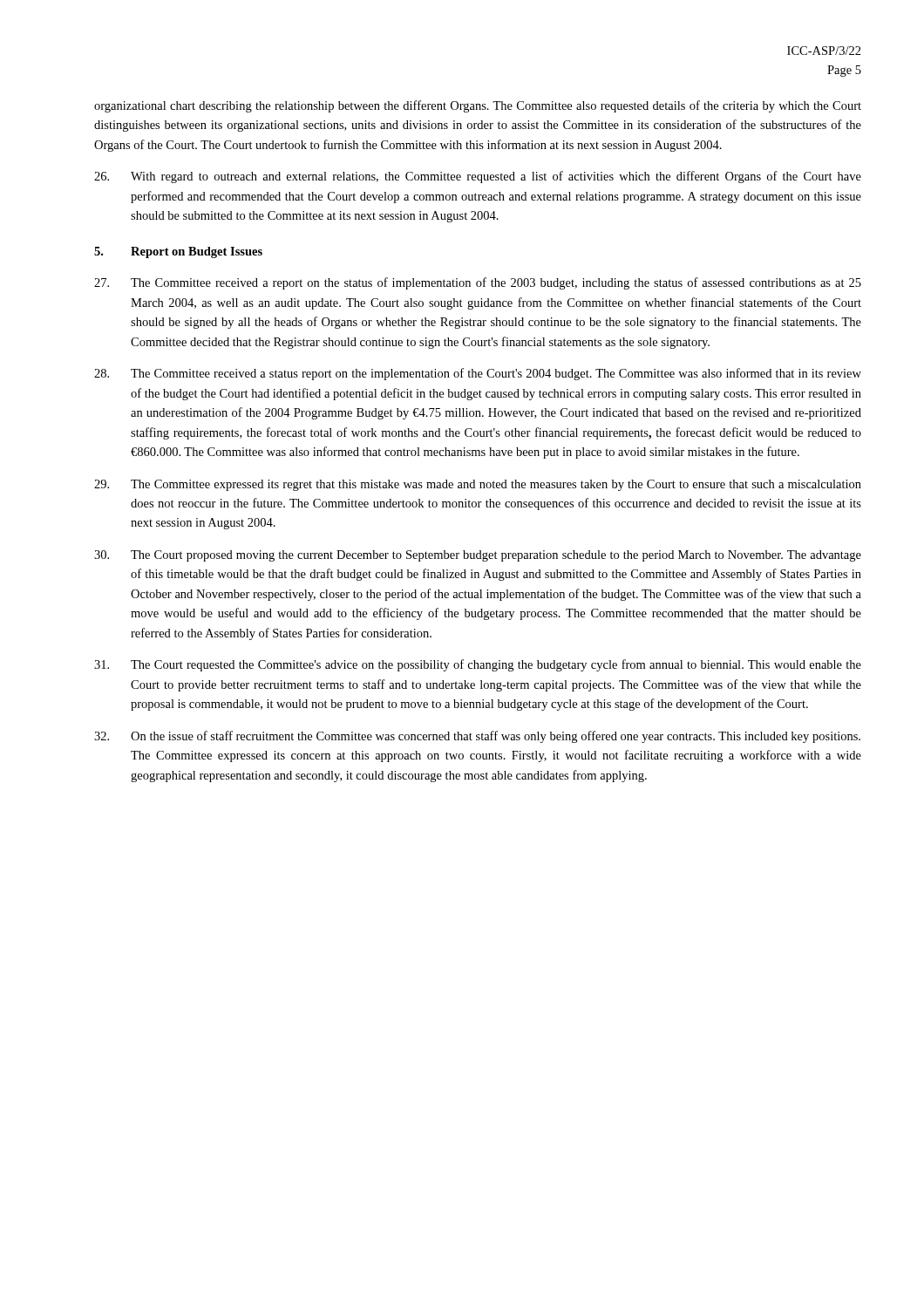The height and width of the screenshot is (1308, 924).
Task: Find the block on this page that starts "organizational chart describing the"
Action: tap(478, 125)
